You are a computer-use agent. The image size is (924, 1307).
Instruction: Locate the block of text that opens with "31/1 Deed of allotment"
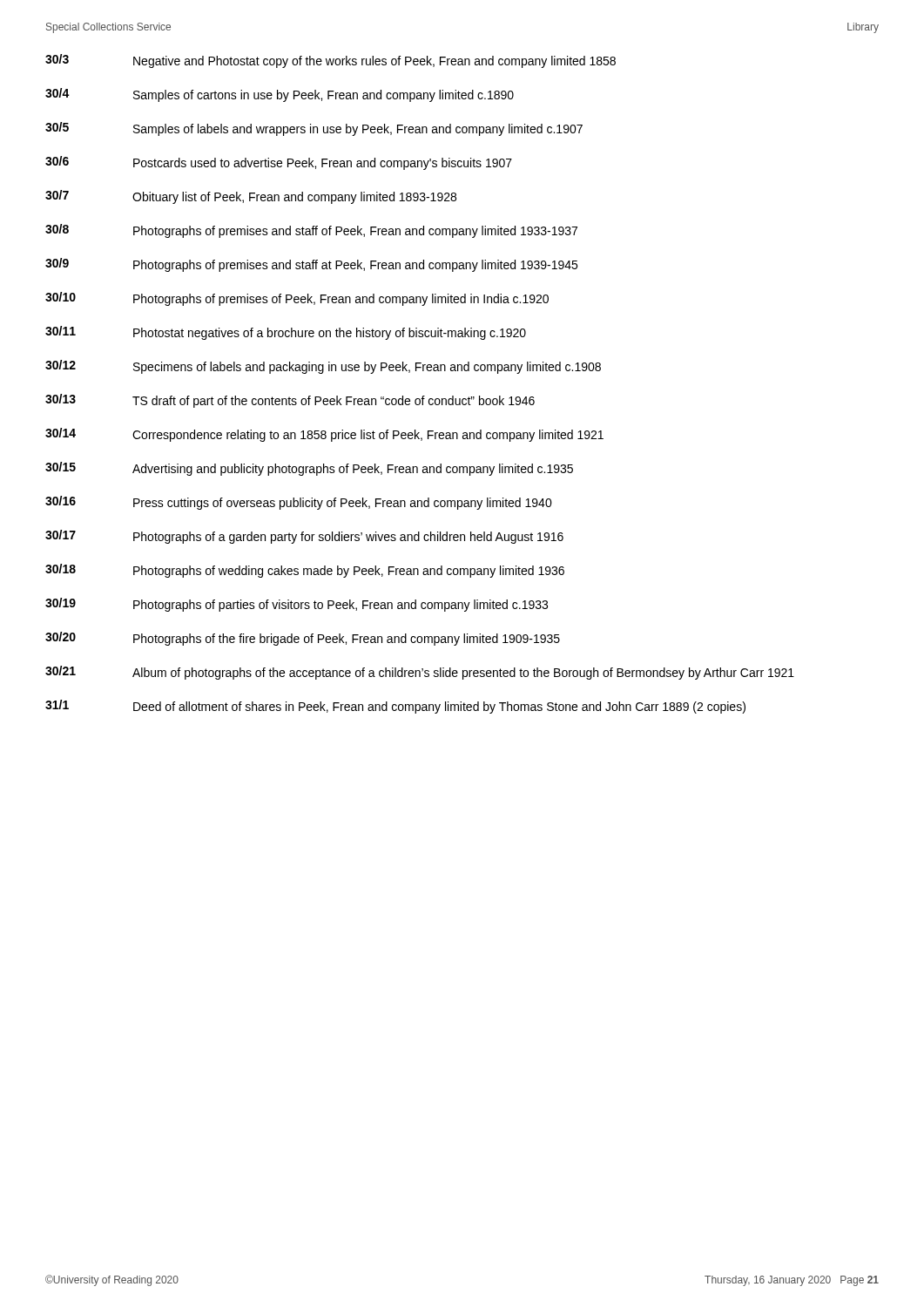(462, 707)
